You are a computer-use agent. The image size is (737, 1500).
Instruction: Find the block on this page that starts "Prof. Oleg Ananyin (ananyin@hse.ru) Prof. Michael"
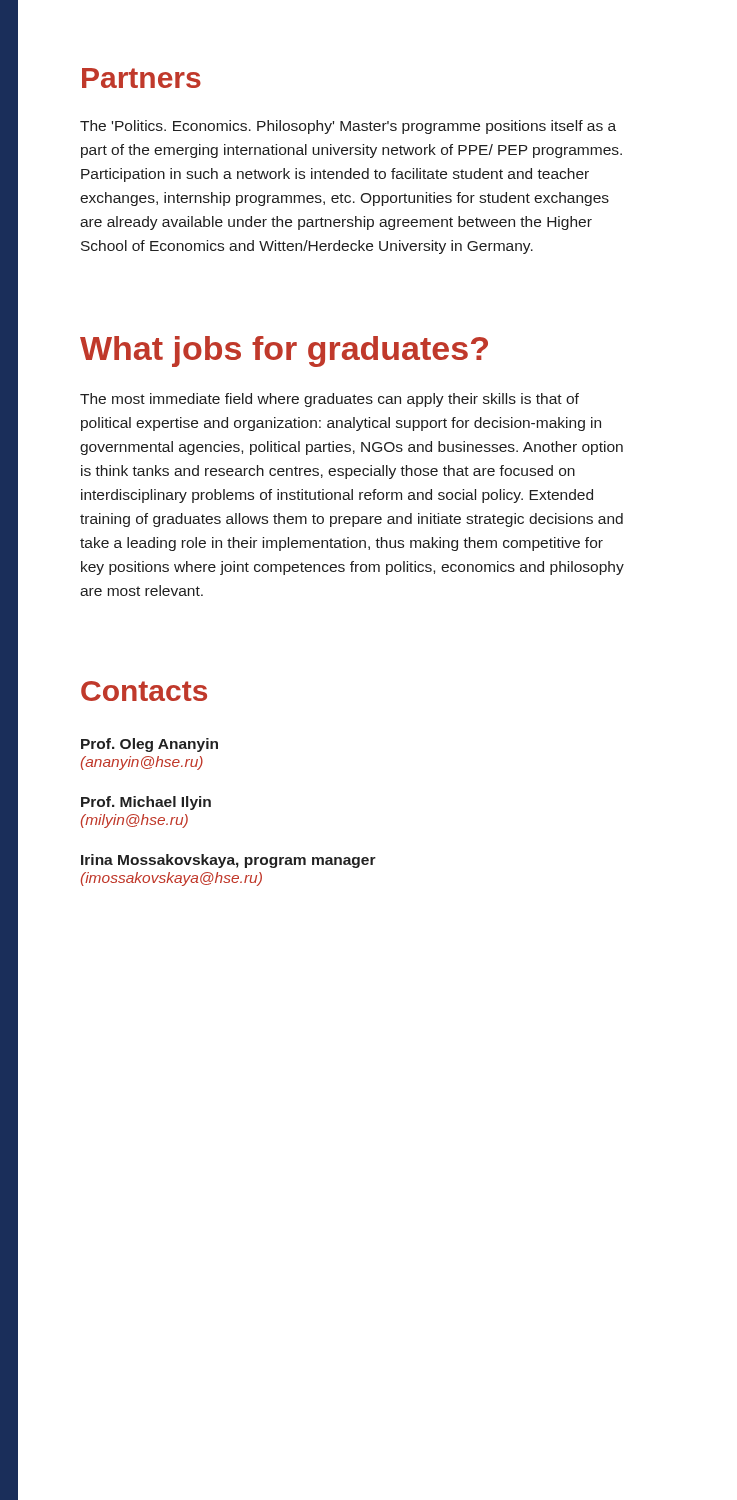[x=150, y=745]
